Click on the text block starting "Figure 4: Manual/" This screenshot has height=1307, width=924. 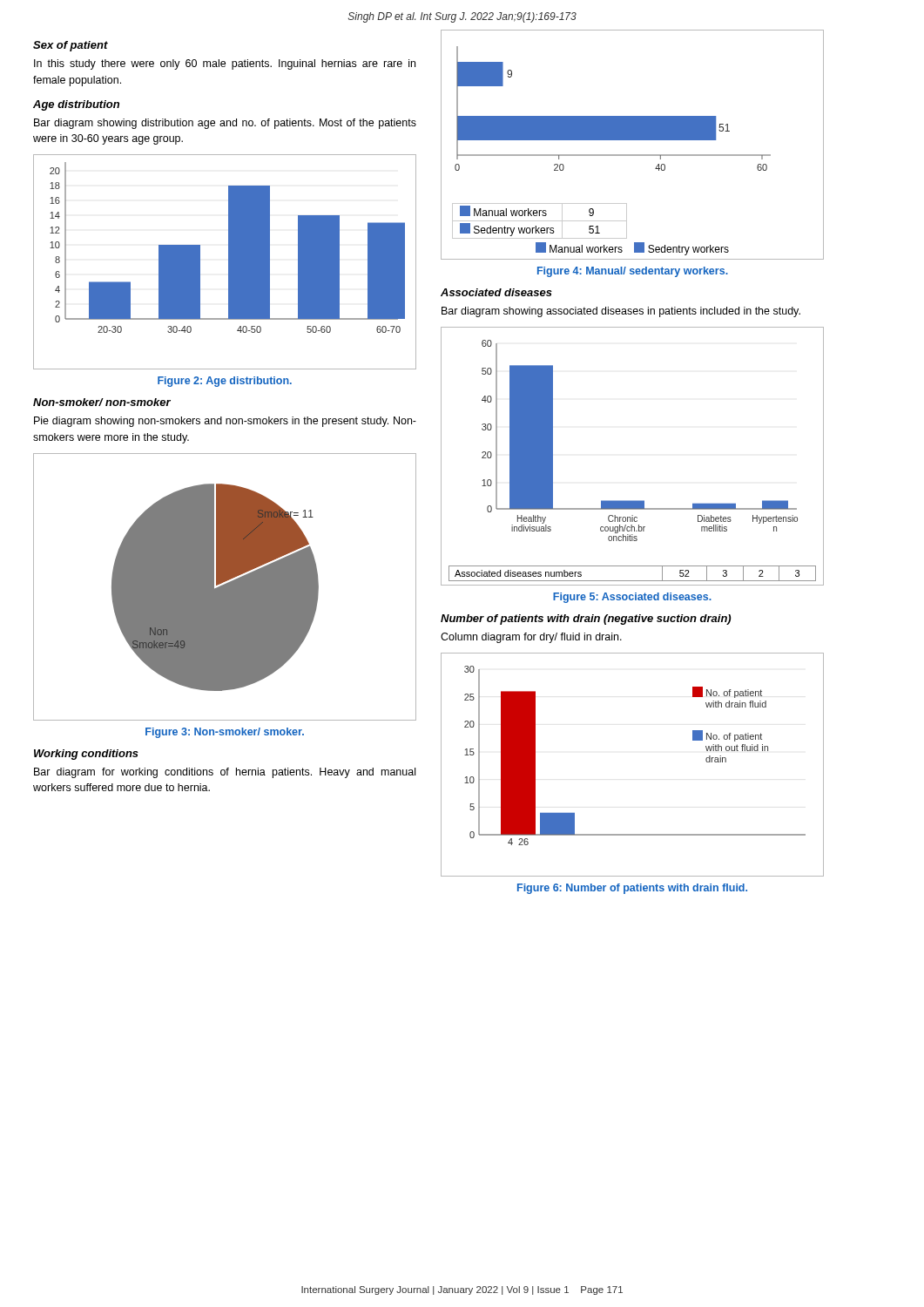(632, 271)
